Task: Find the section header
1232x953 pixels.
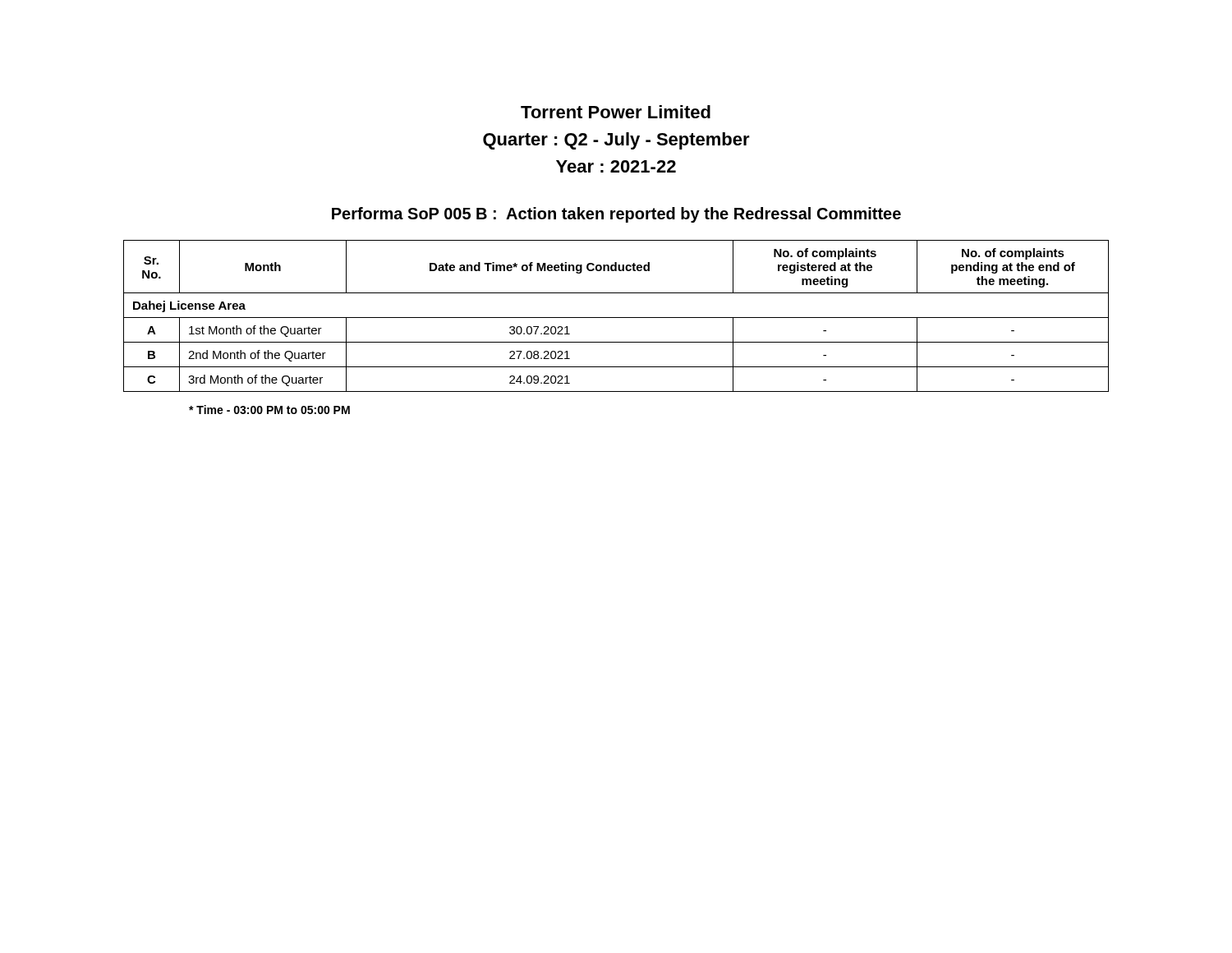Action: coord(616,214)
